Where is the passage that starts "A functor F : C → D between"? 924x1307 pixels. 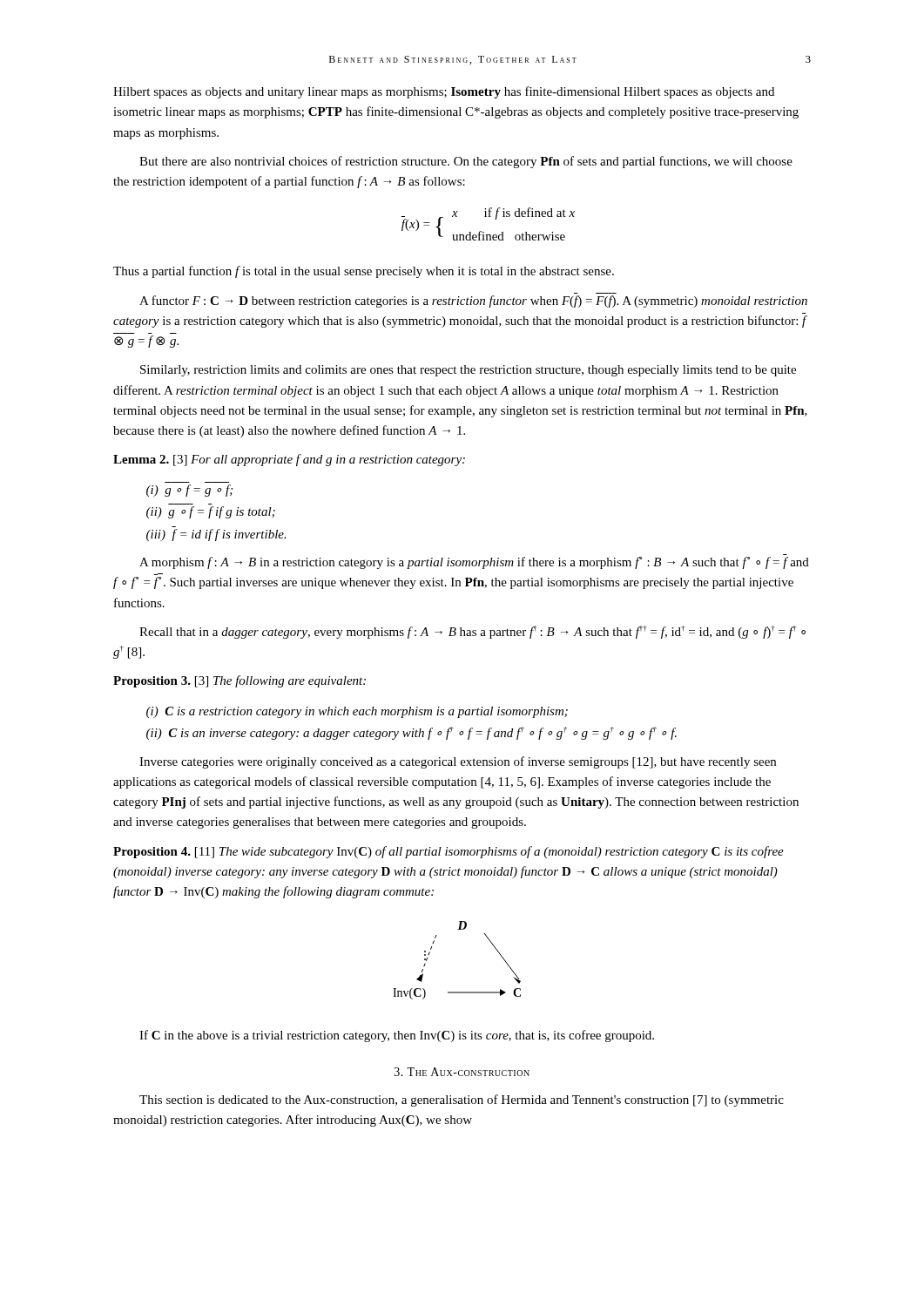pos(462,321)
